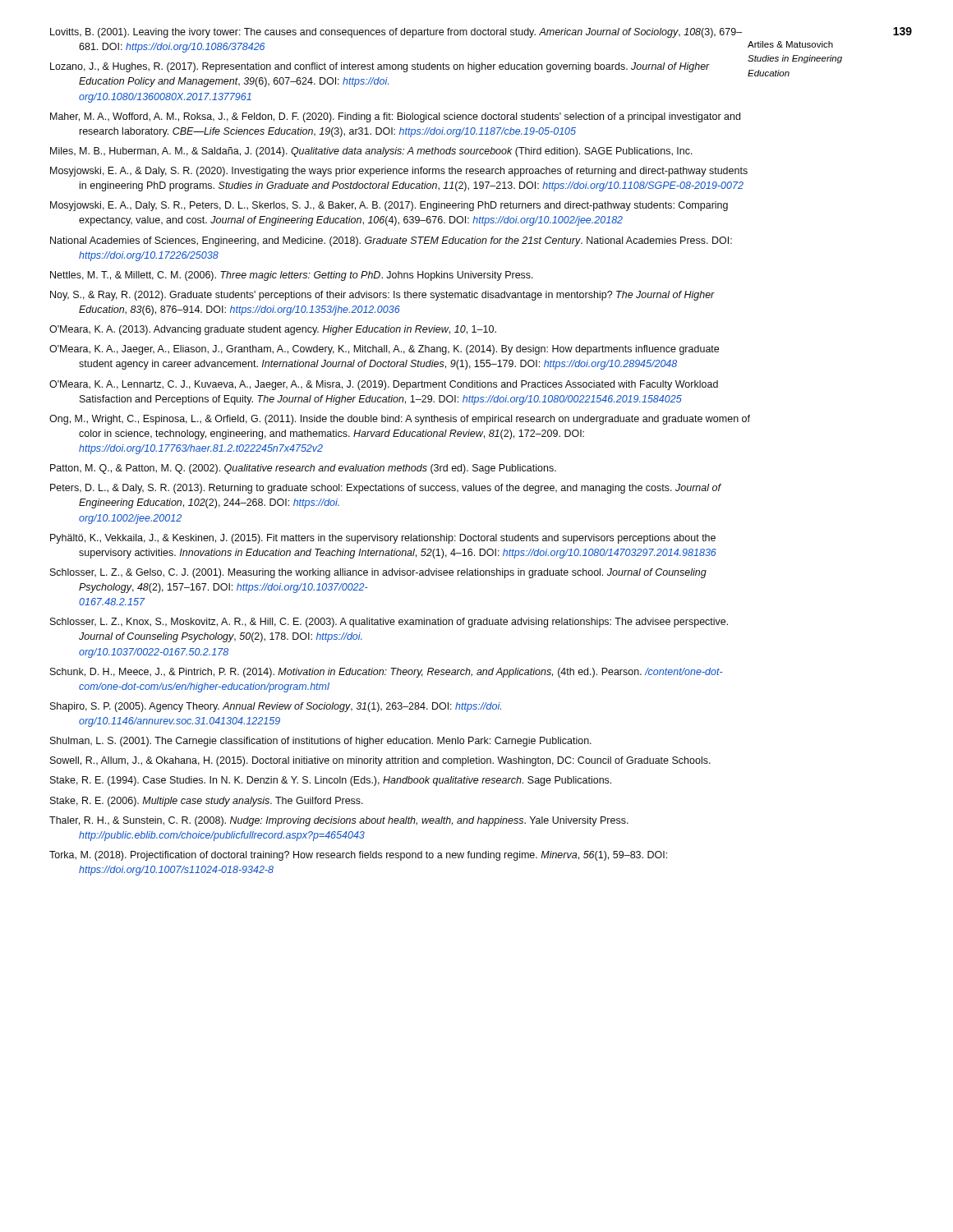Locate the list item with the text "Patton, M. Q., & Patton, M. Q. (2002)."
Viewport: 953px width, 1232px height.
(303, 468)
